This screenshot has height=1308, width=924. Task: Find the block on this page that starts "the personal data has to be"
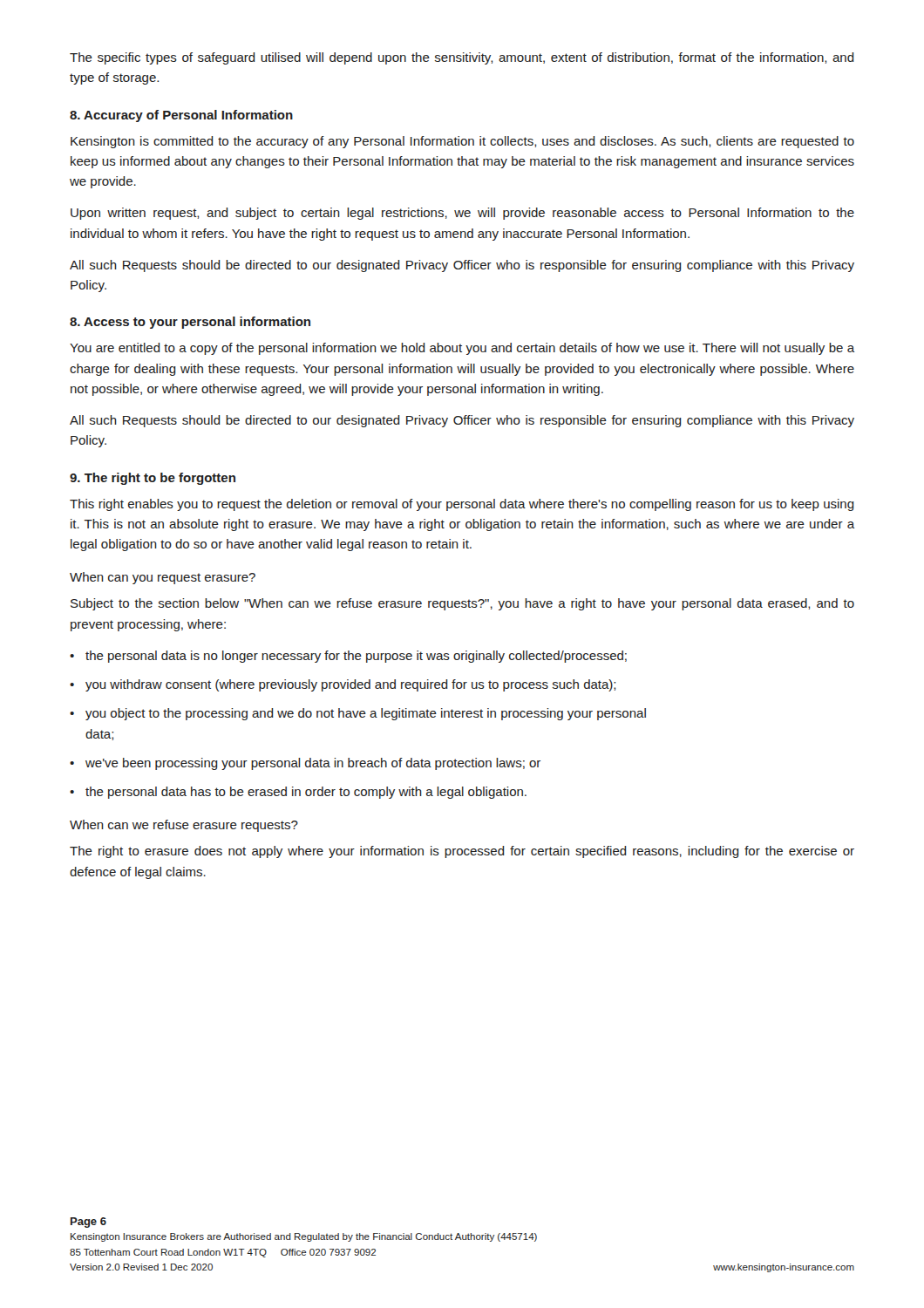tap(306, 791)
